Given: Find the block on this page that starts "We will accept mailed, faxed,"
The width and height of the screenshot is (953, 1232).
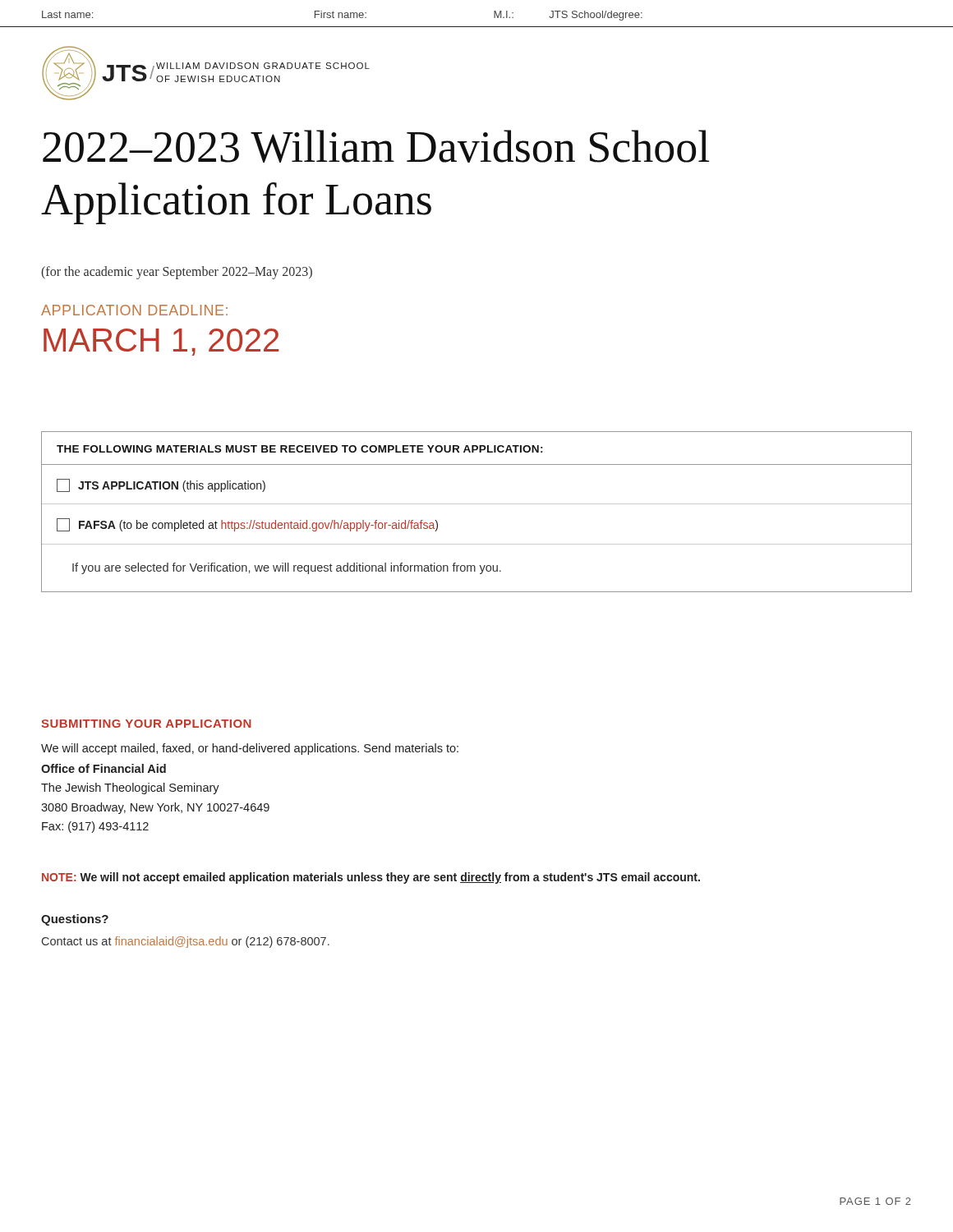Looking at the screenshot, I should 250,749.
